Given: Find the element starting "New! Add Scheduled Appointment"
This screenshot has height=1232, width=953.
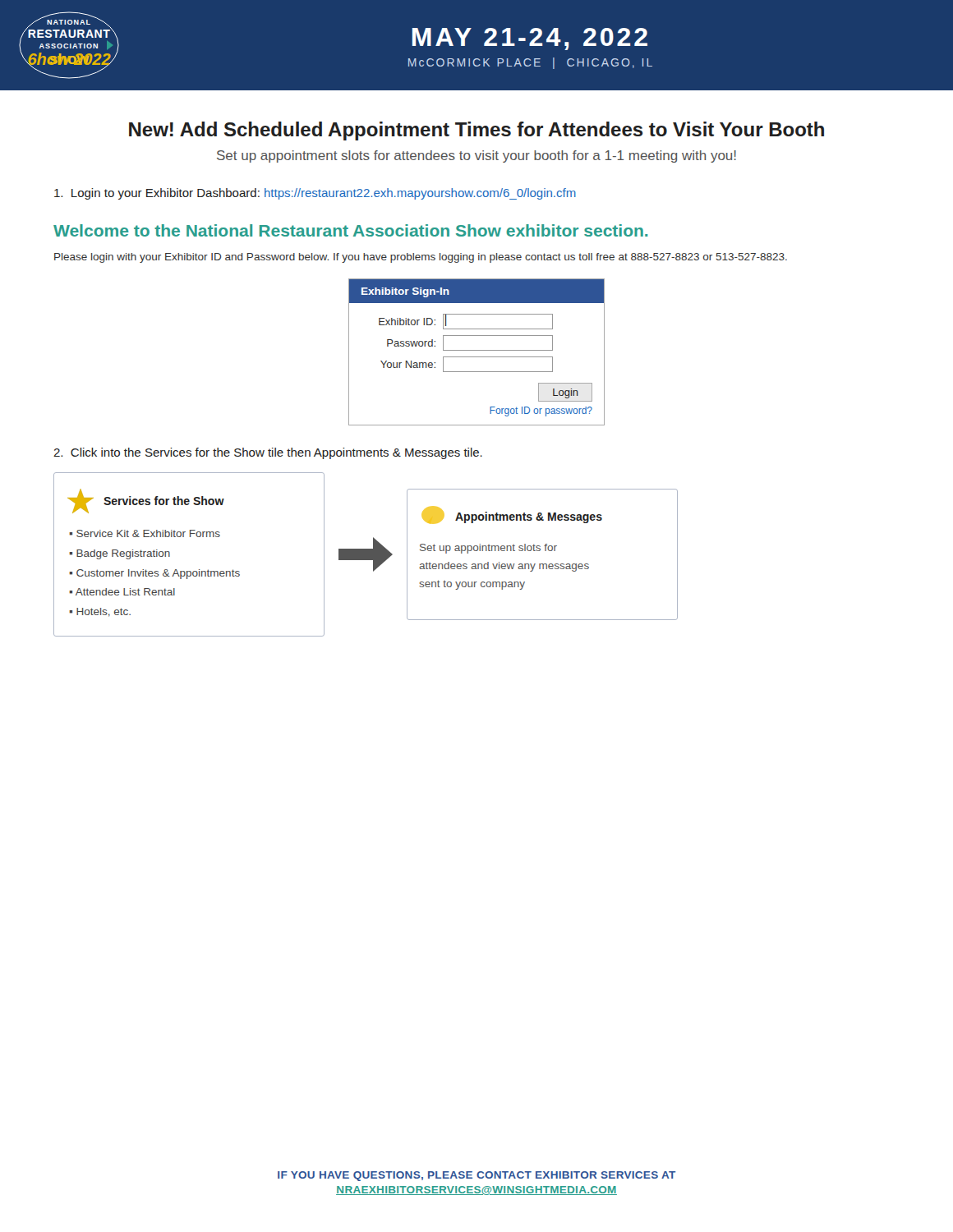Looking at the screenshot, I should (x=476, y=129).
